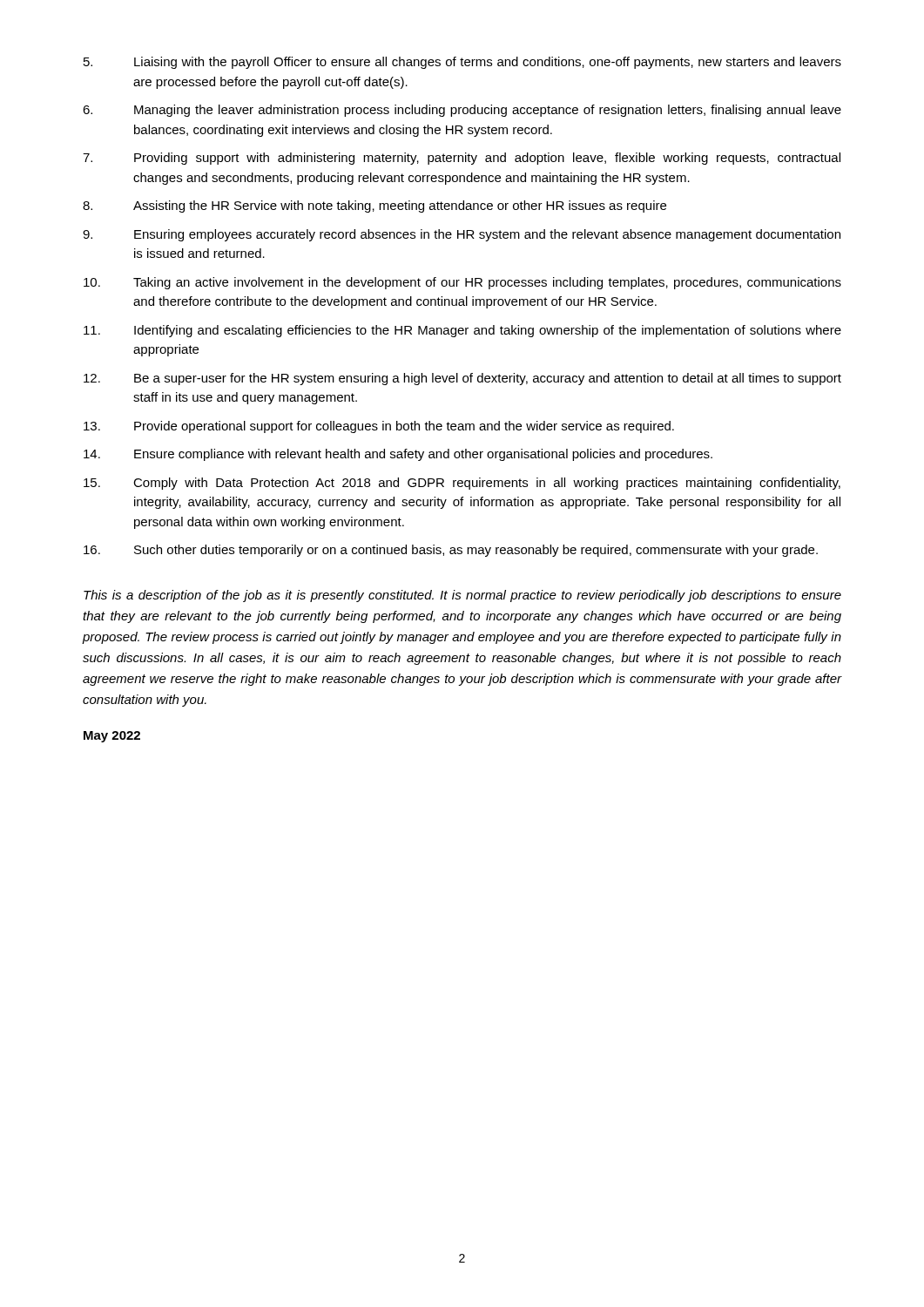Click on the list item that reads "13. Provide operational support for"
Screen dimensions: 1307x924
(x=462, y=426)
